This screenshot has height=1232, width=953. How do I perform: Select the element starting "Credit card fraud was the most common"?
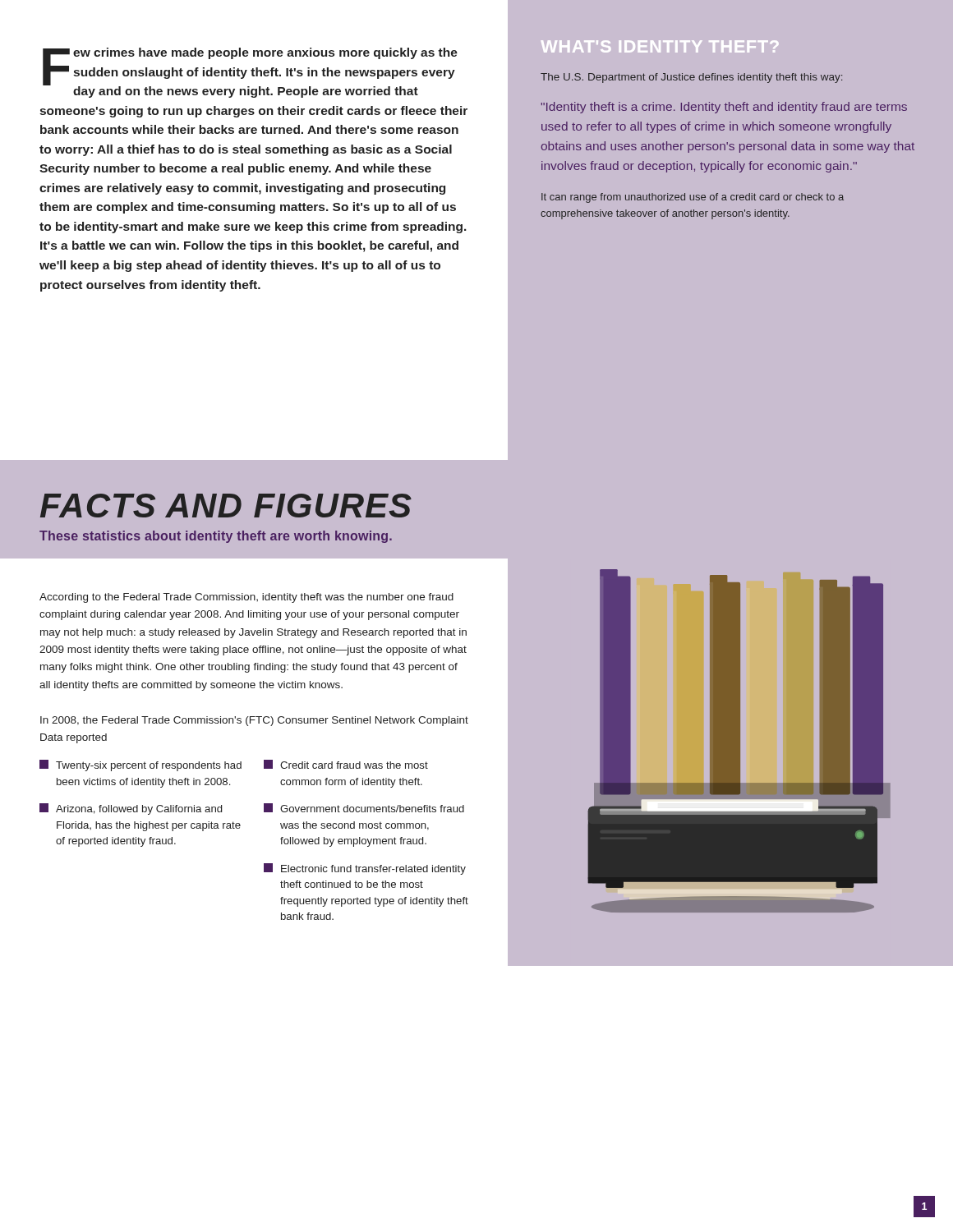coord(366,773)
